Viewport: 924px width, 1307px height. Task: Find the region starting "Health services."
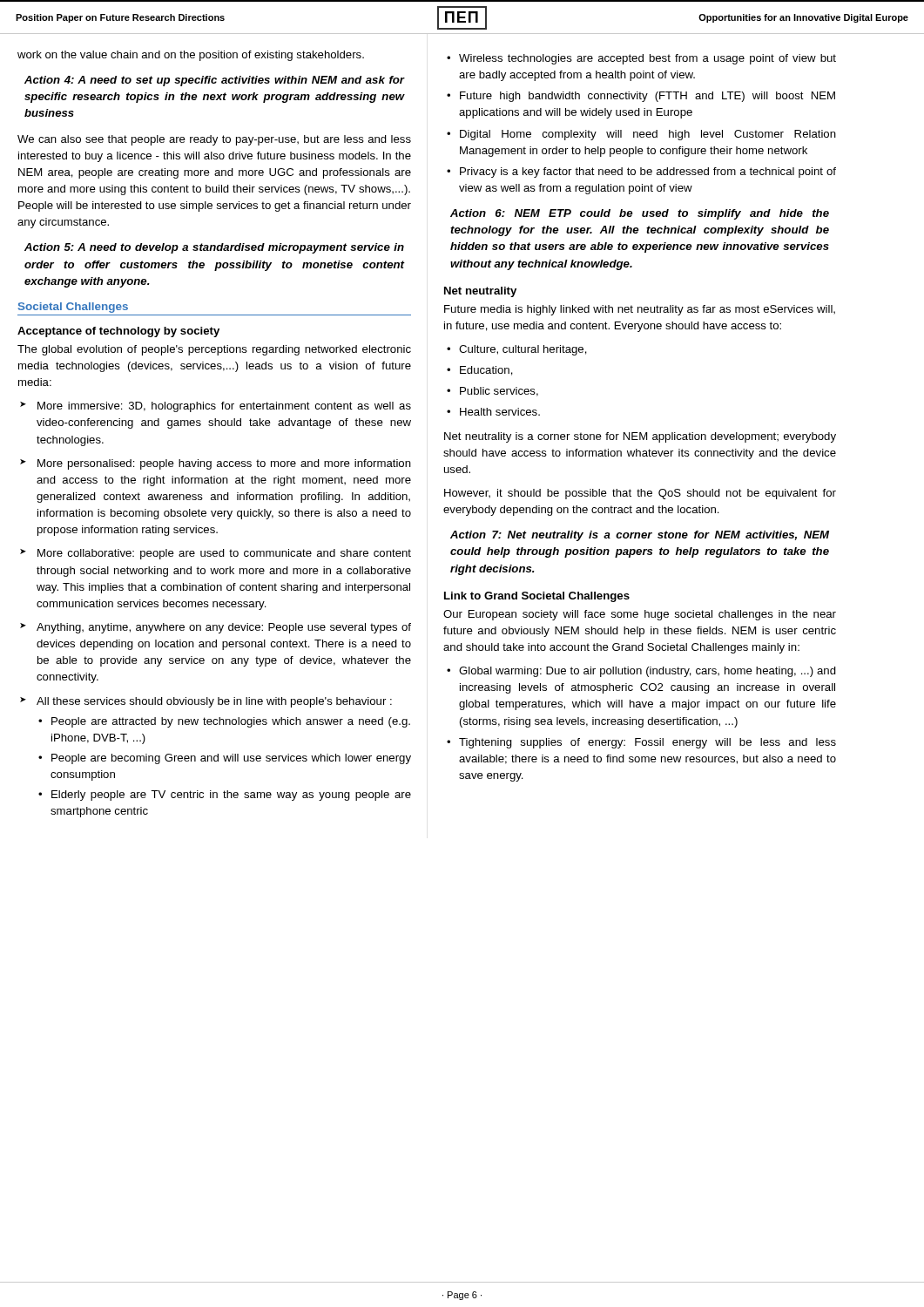[500, 412]
